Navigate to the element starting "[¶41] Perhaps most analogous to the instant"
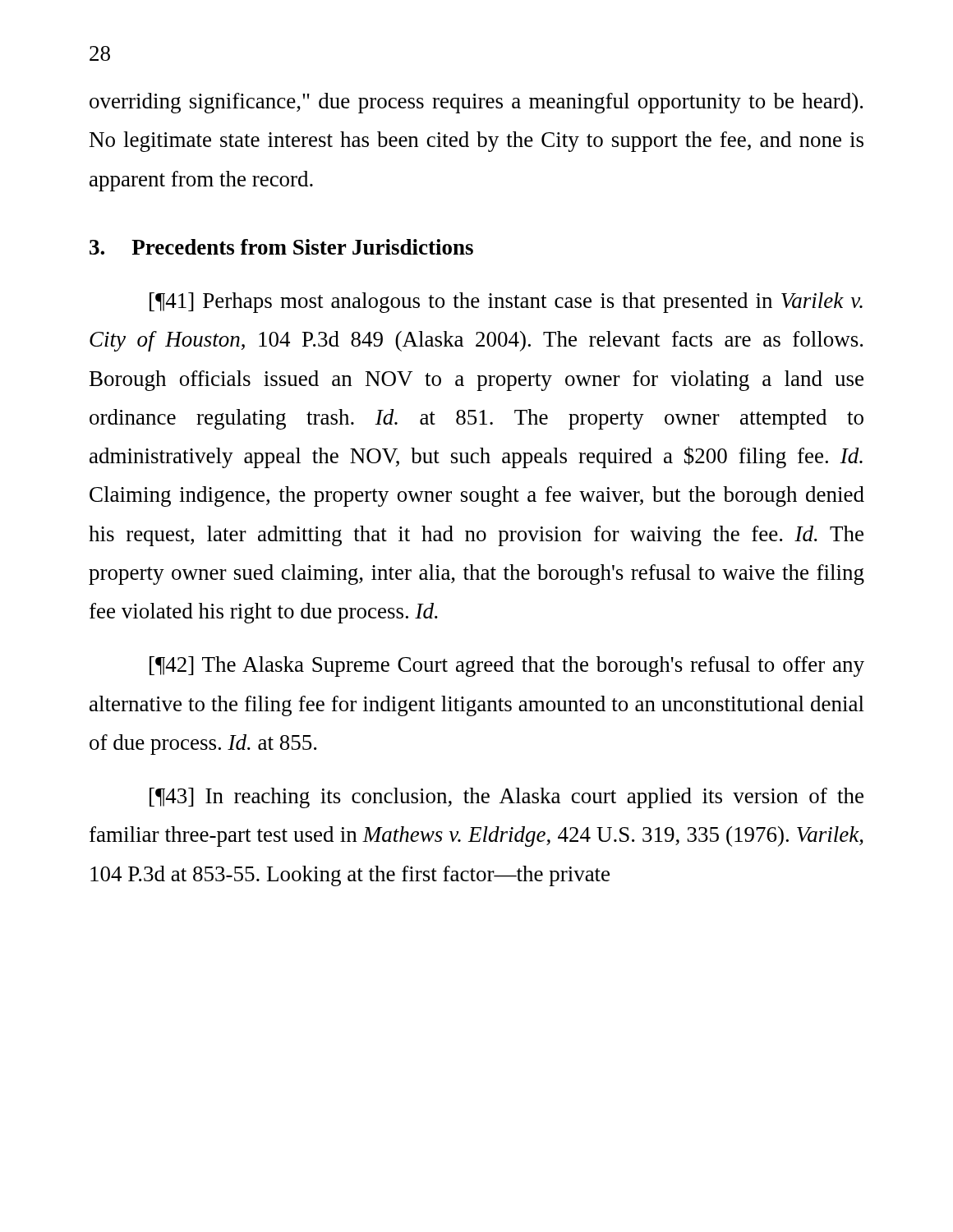This screenshot has height=1232, width=953. [x=476, y=456]
